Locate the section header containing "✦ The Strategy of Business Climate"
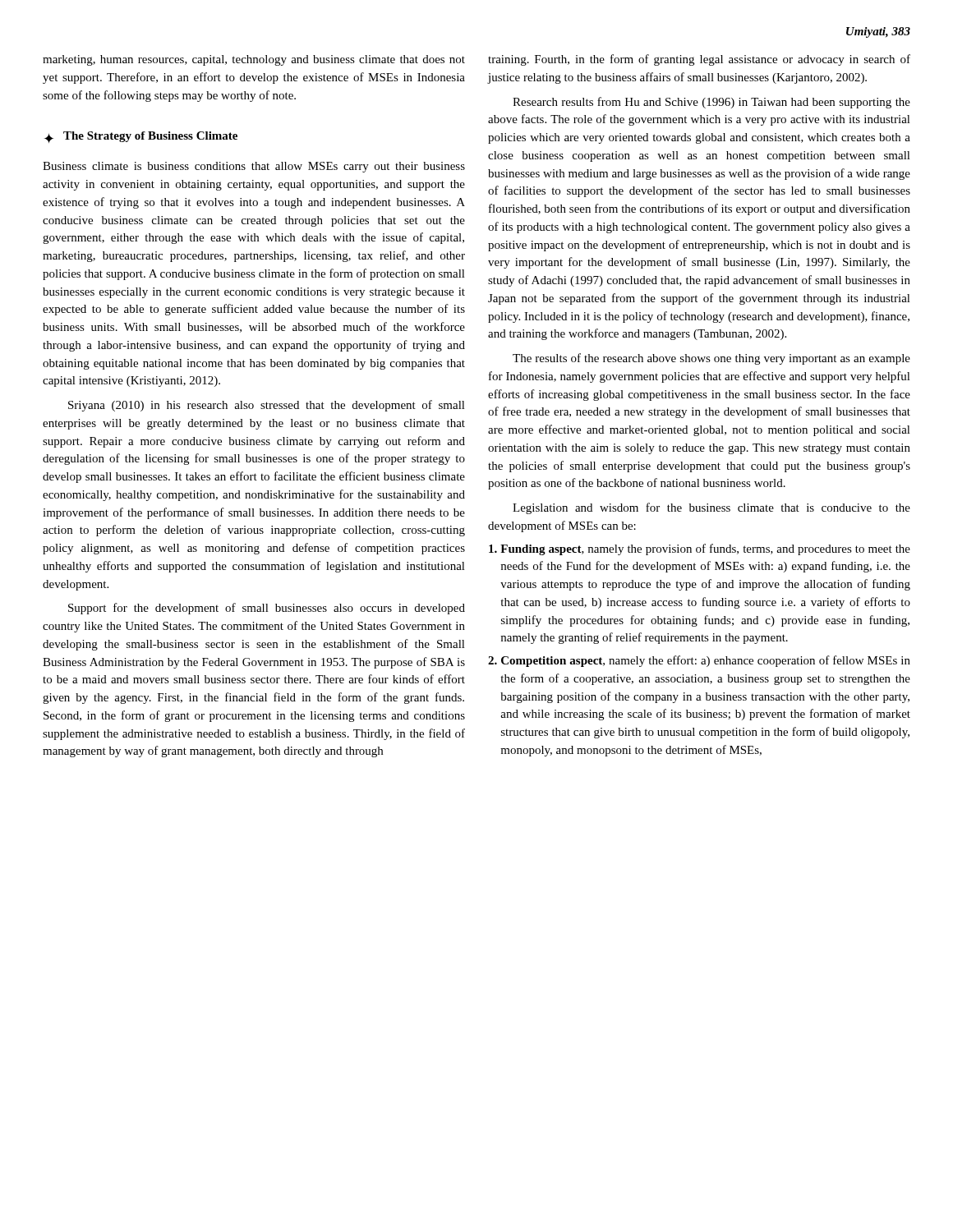This screenshot has height=1232, width=953. tap(140, 139)
